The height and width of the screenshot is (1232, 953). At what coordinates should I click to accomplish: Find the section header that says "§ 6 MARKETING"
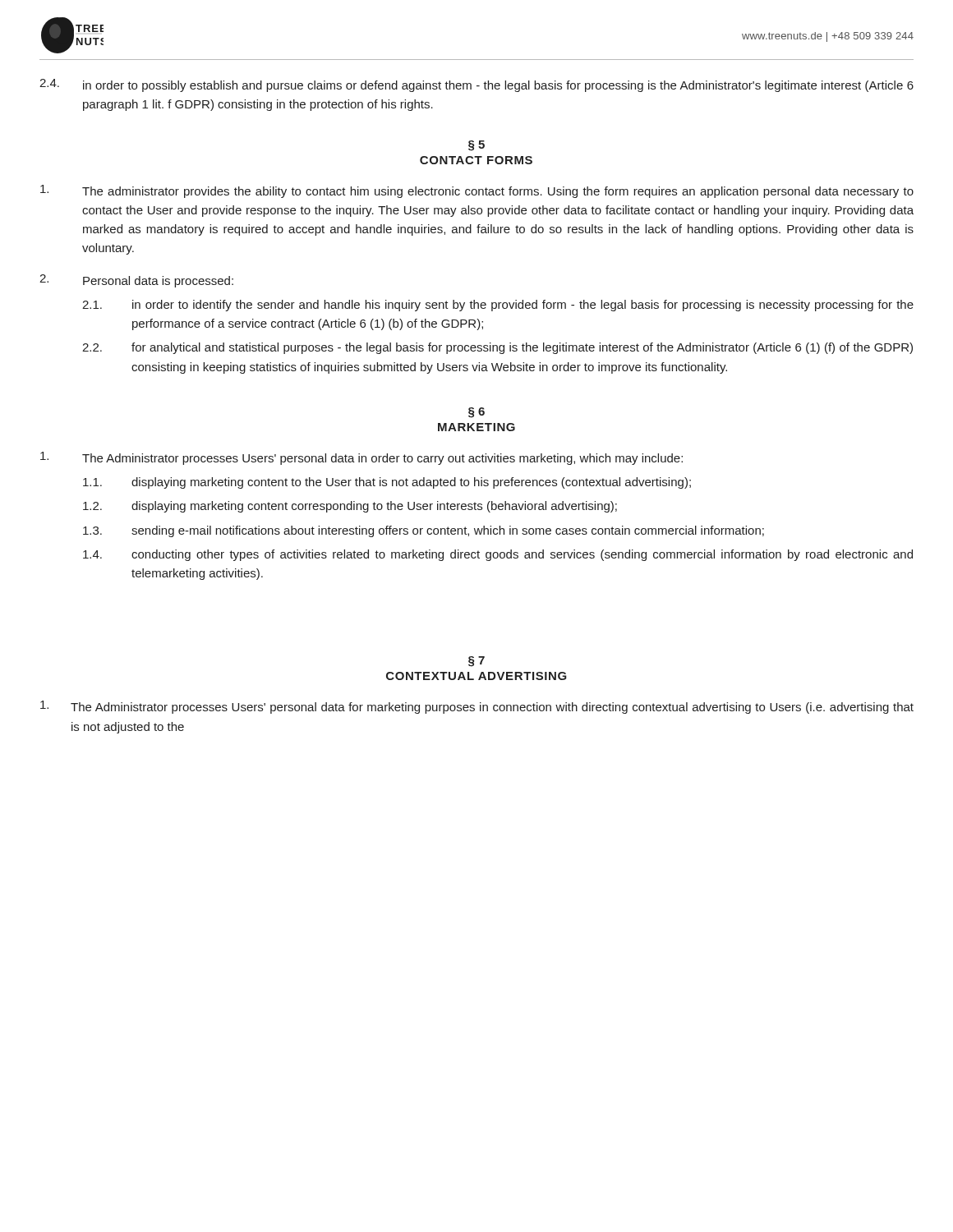coord(476,419)
